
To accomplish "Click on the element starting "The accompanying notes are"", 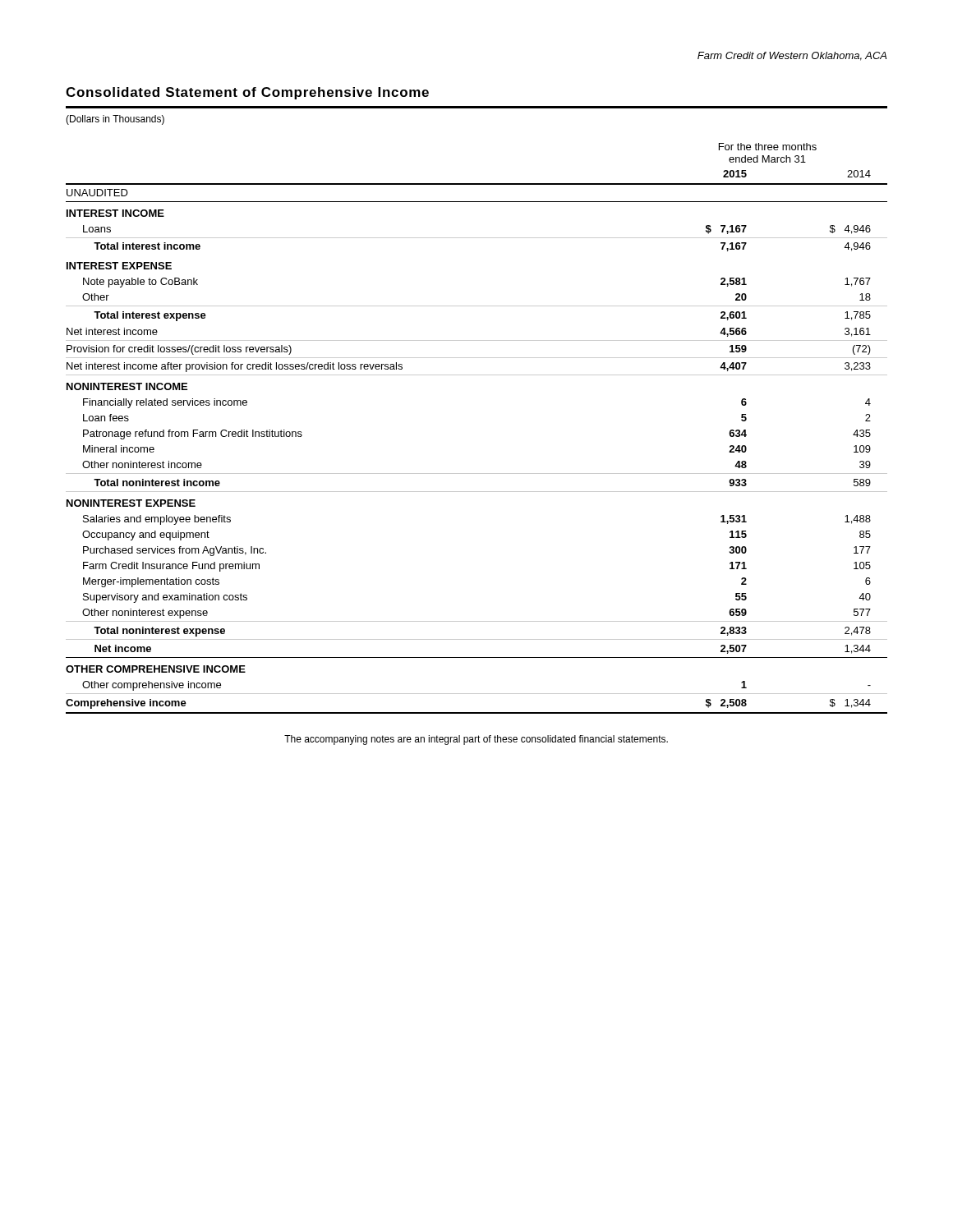I will click(476, 739).
